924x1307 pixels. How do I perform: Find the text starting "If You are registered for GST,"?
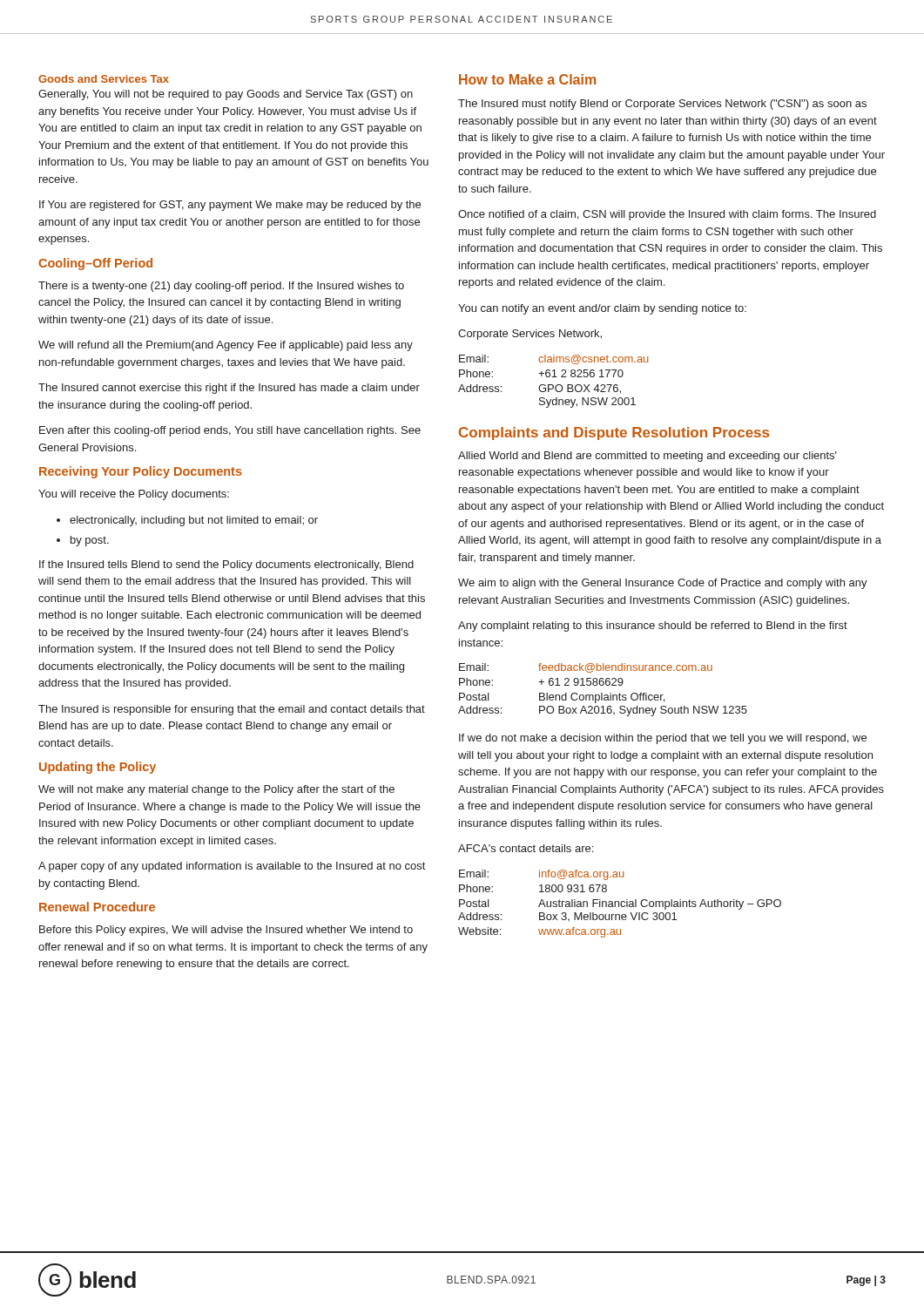[x=234, y=222]
